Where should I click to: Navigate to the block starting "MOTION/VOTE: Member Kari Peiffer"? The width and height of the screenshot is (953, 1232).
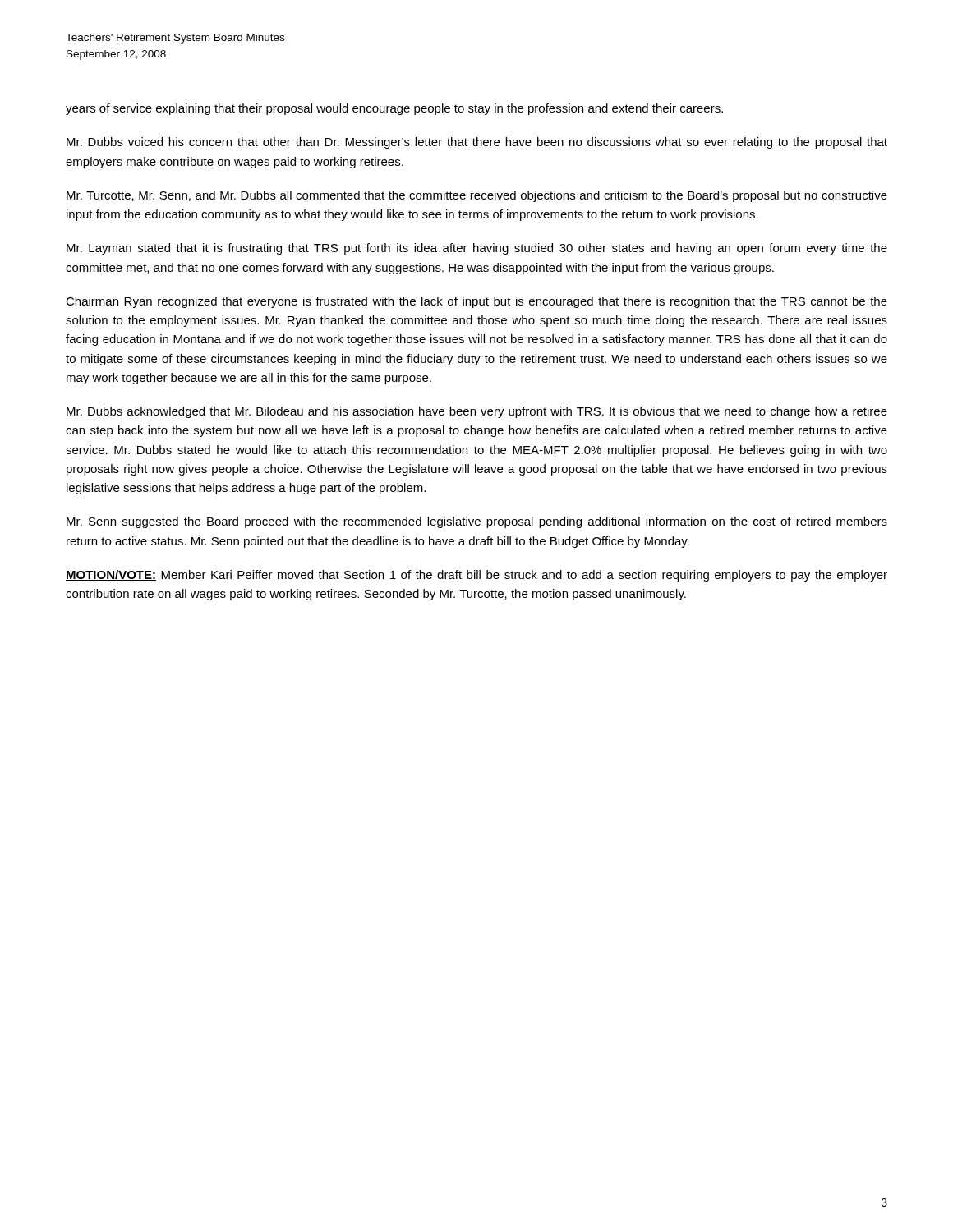476,584
